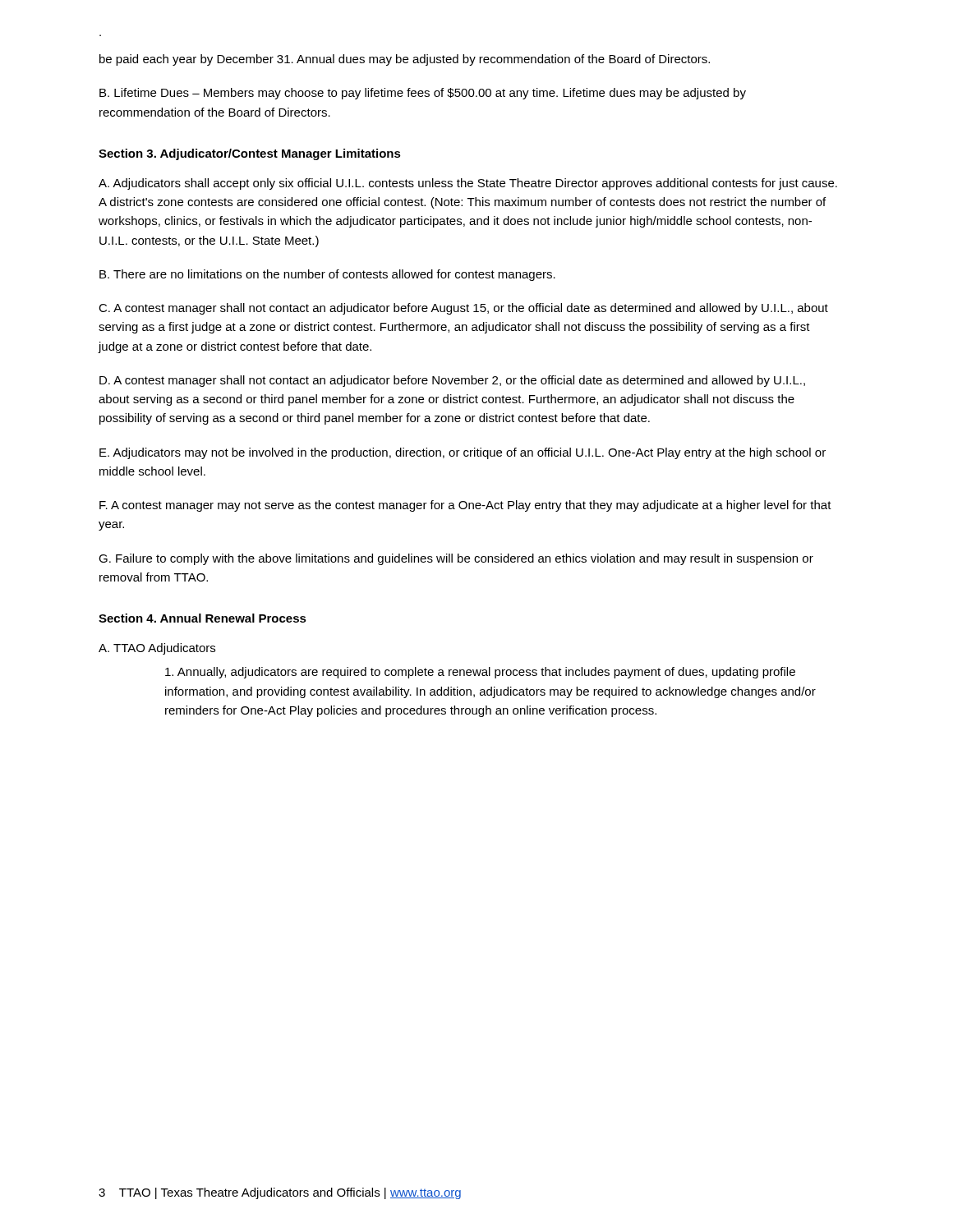Image resolution: width=953 pixels, height=1232 pixels.
Task: Locate the list item that says "Annually, adjudicators are required to complete a"
Action: point(490,691)
